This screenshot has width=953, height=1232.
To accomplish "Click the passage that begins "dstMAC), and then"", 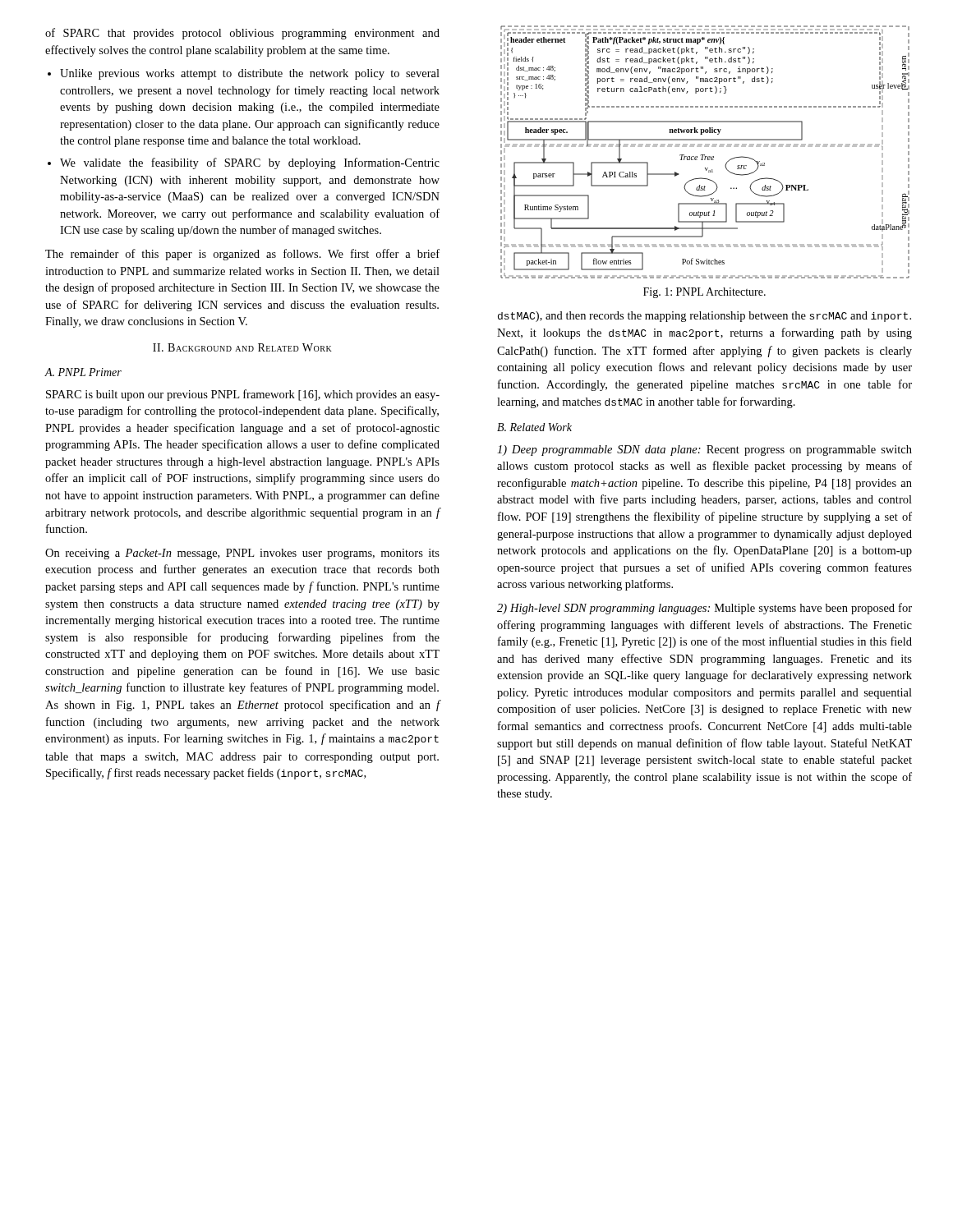I will coord(705,359).
